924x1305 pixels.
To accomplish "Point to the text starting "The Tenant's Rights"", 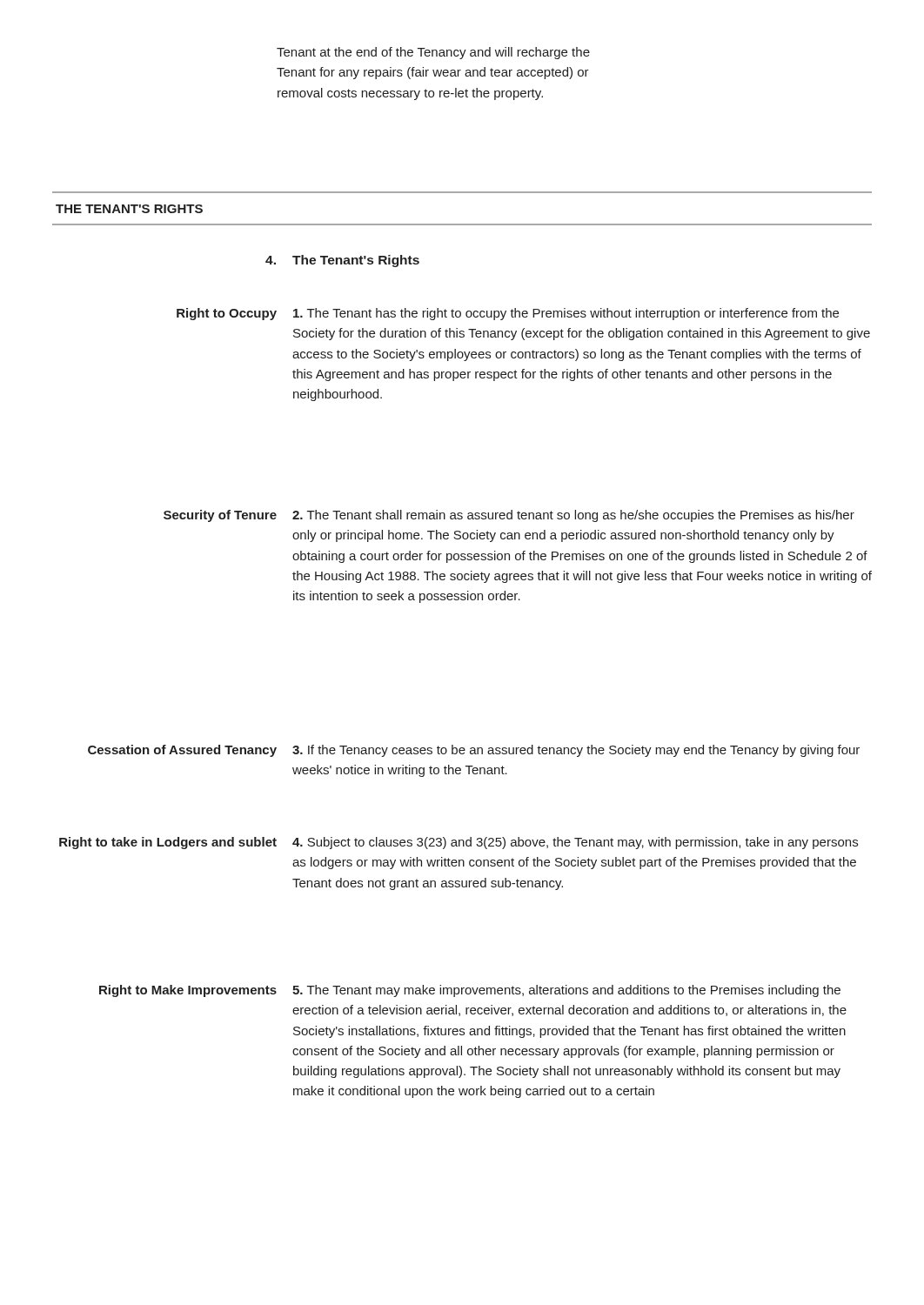I will [356, 260].
